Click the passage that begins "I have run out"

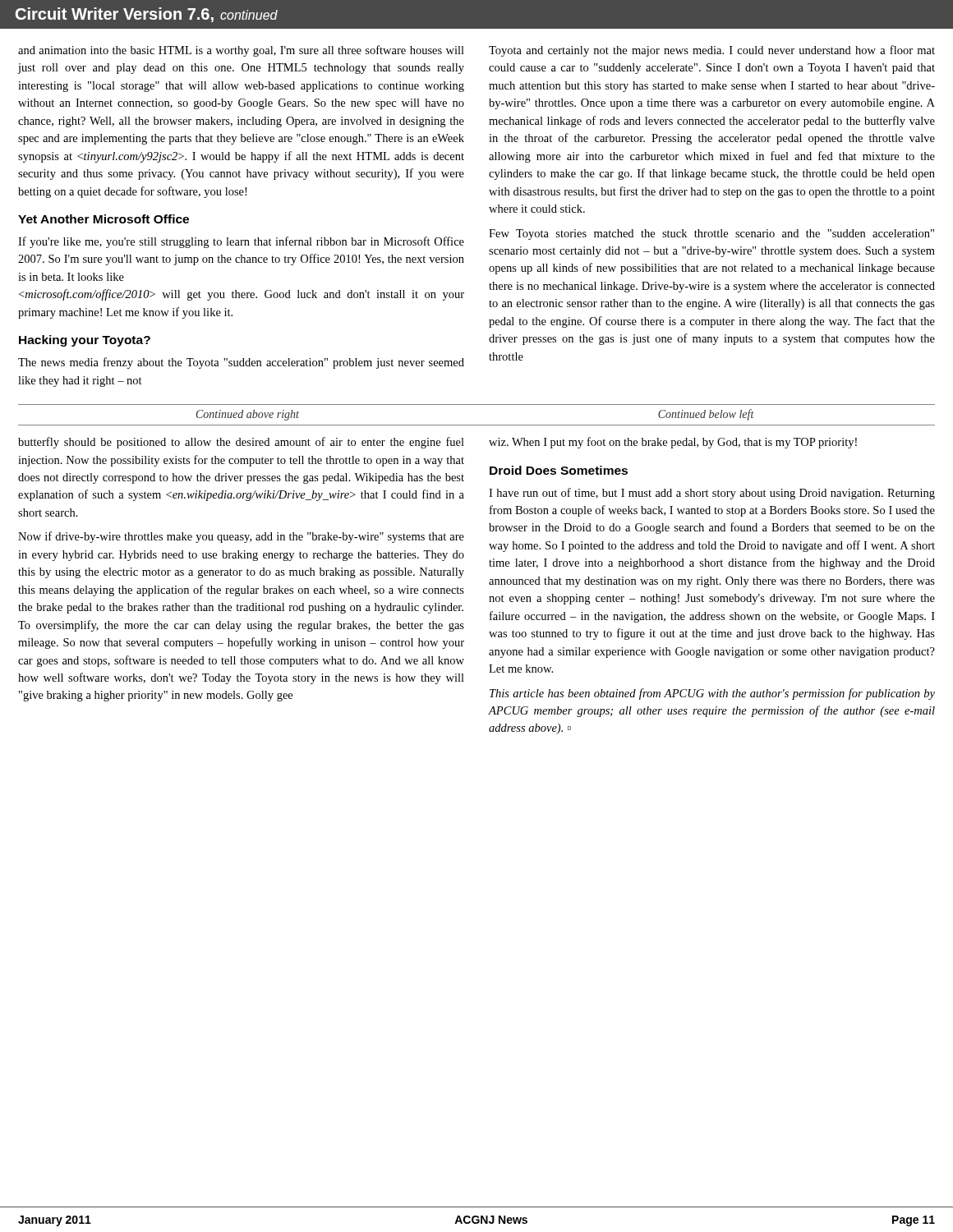712,611
